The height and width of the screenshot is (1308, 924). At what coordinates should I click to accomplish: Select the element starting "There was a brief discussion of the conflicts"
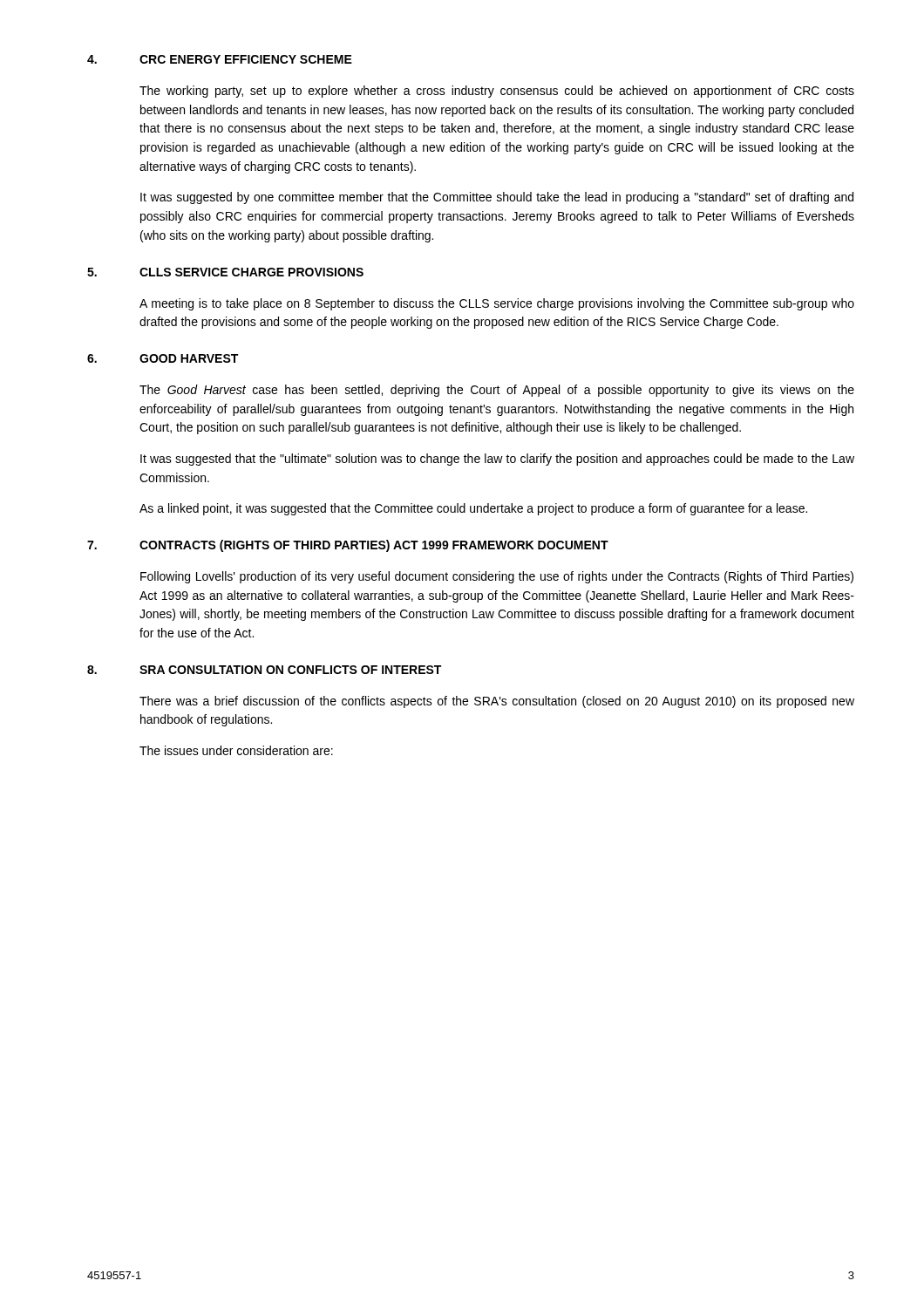pyautogui.click(x=497, y=702)
